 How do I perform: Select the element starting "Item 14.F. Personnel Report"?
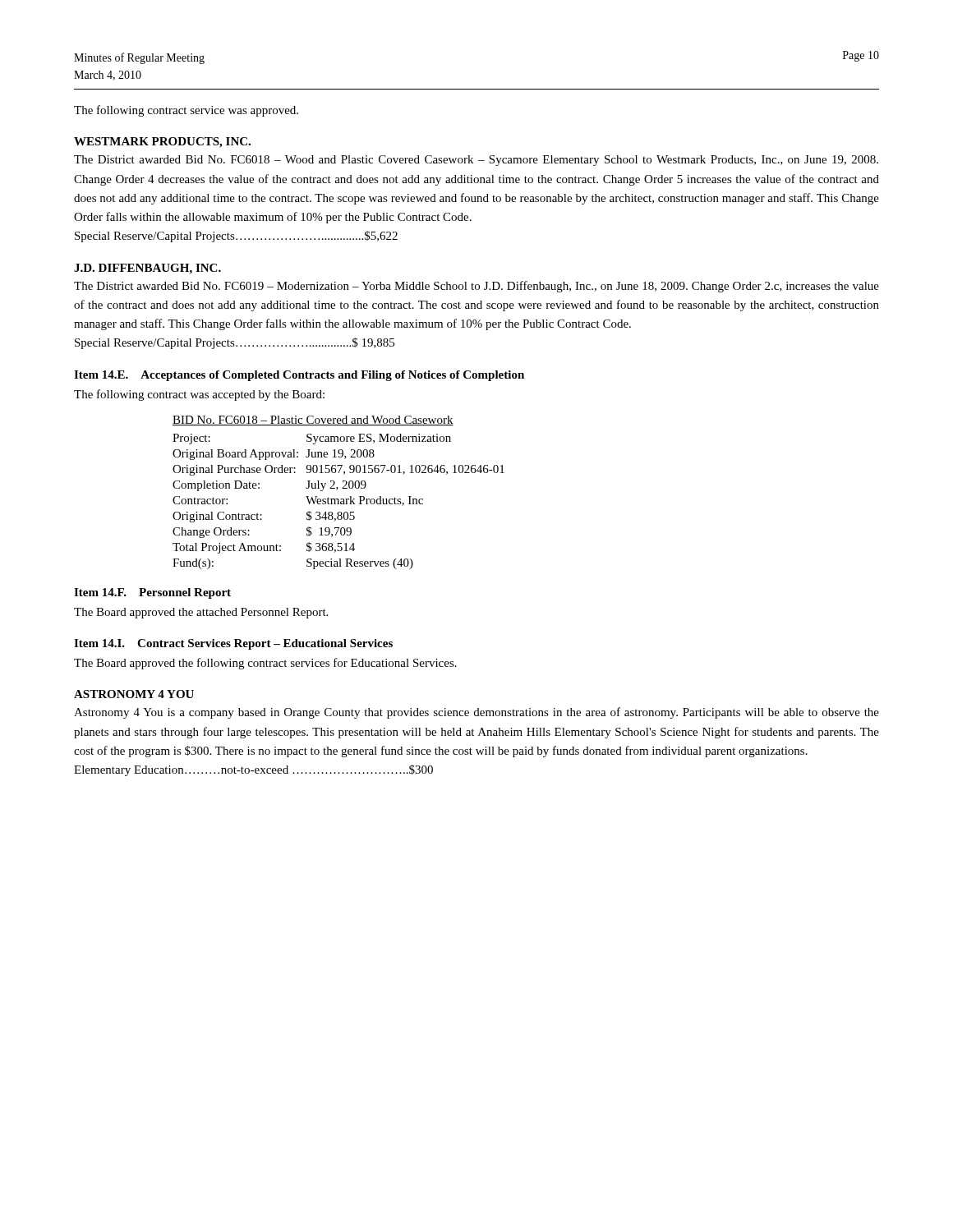(152, 592)
